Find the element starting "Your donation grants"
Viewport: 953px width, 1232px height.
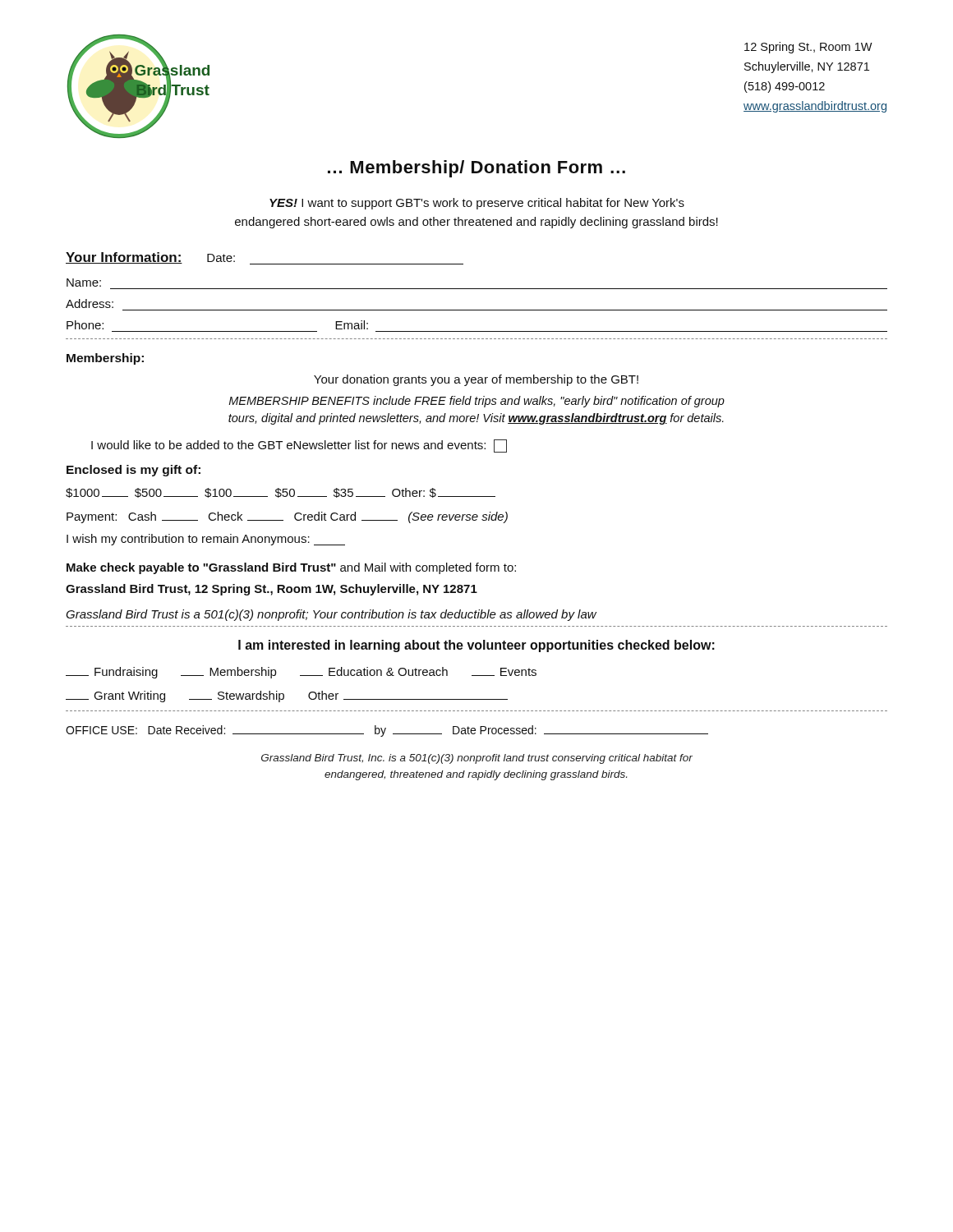[476, 379]
